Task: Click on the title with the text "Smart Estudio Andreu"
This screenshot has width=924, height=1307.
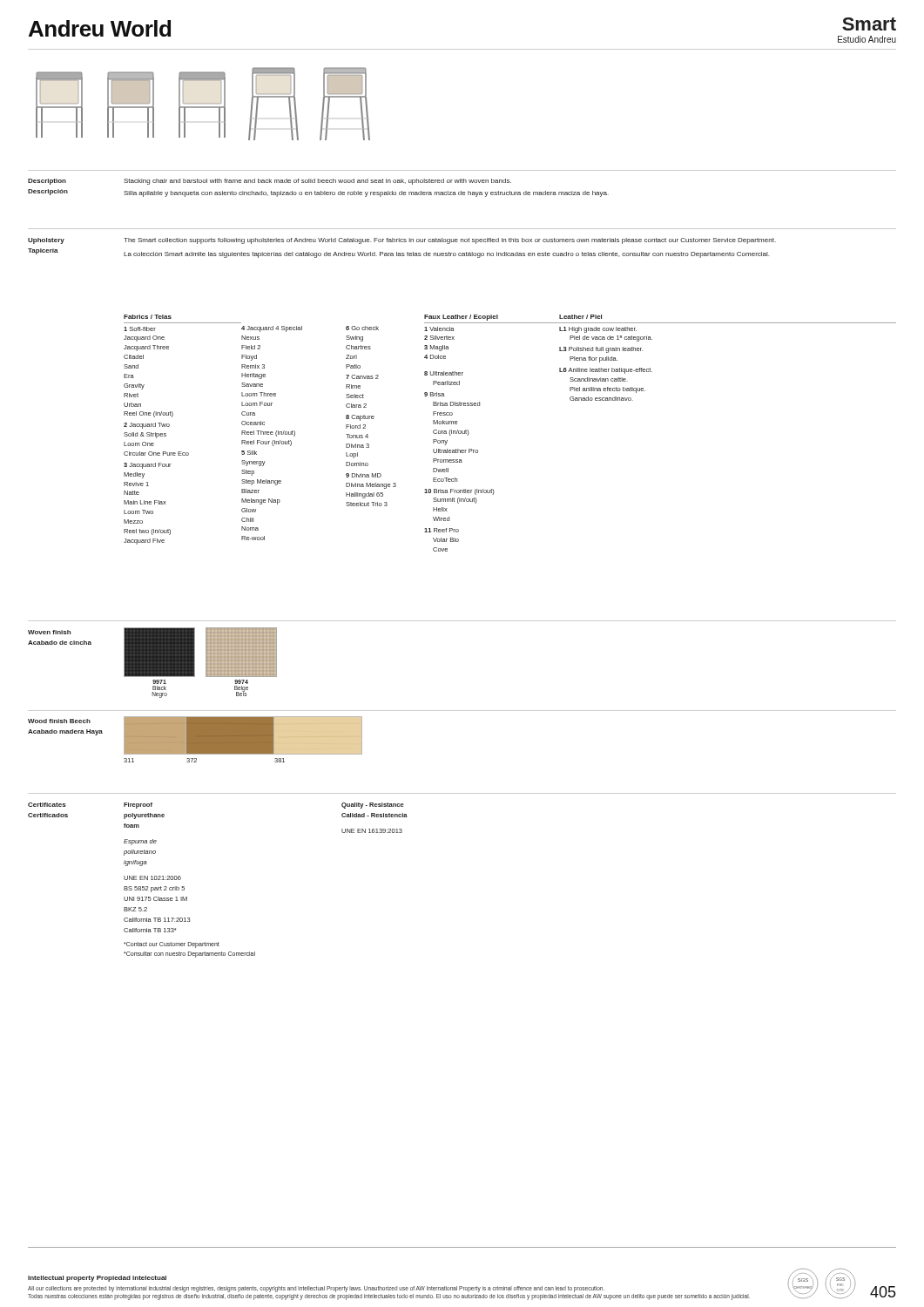Action: click(x=867, y=29)
